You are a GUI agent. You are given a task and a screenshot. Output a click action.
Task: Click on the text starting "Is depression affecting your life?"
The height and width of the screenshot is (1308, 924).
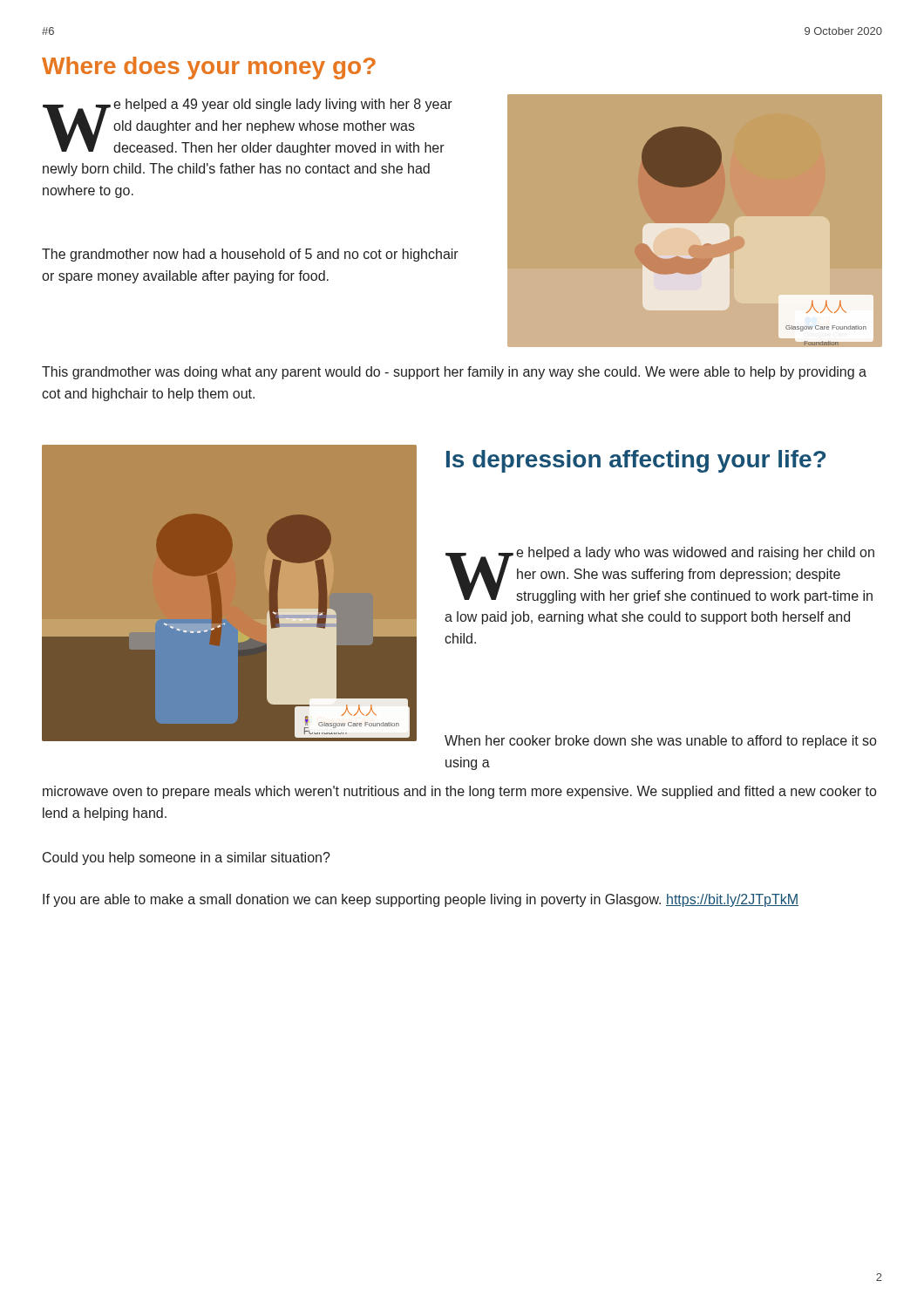click(662, 459)
